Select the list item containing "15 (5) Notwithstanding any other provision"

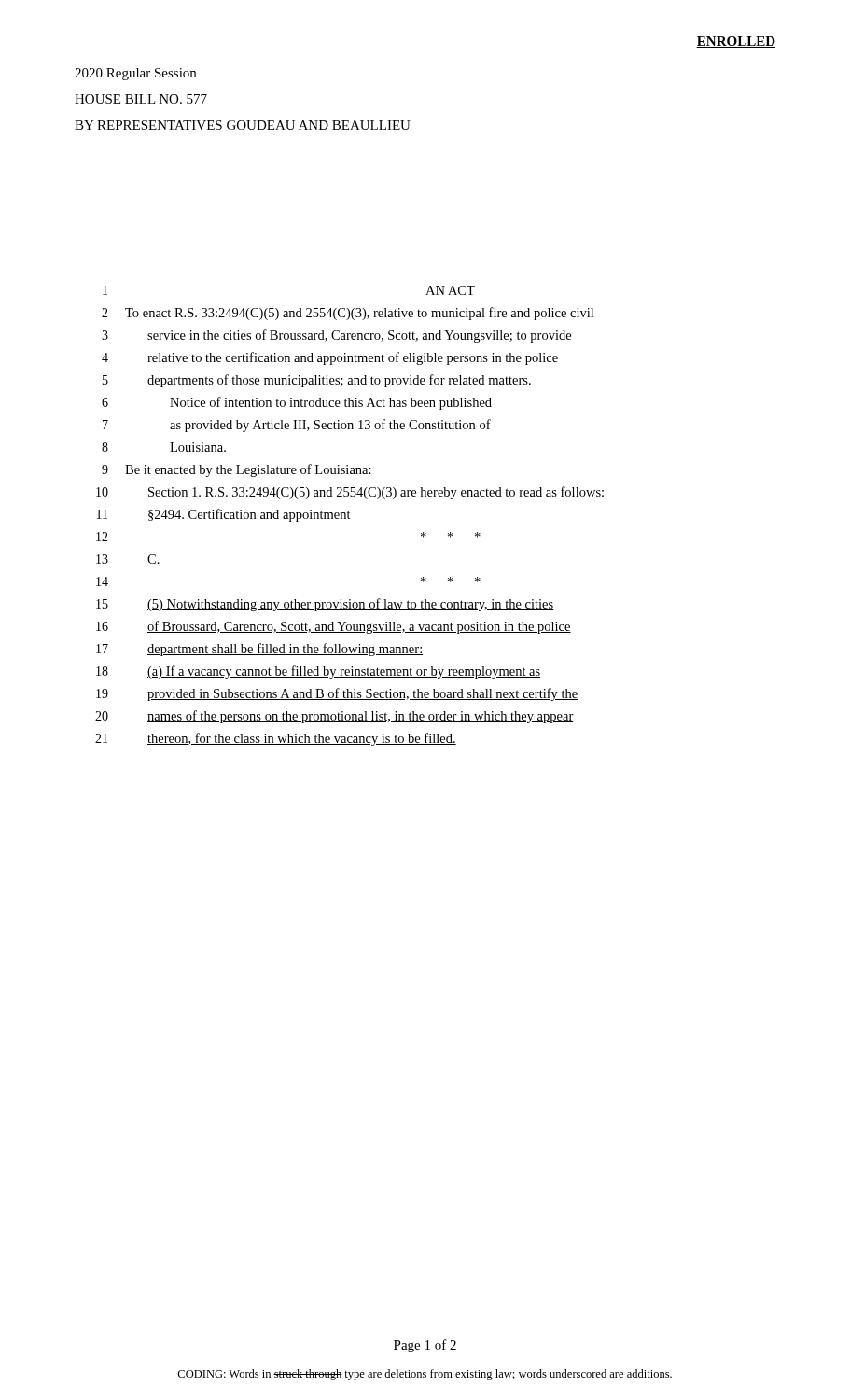click(x=425, y=604)
